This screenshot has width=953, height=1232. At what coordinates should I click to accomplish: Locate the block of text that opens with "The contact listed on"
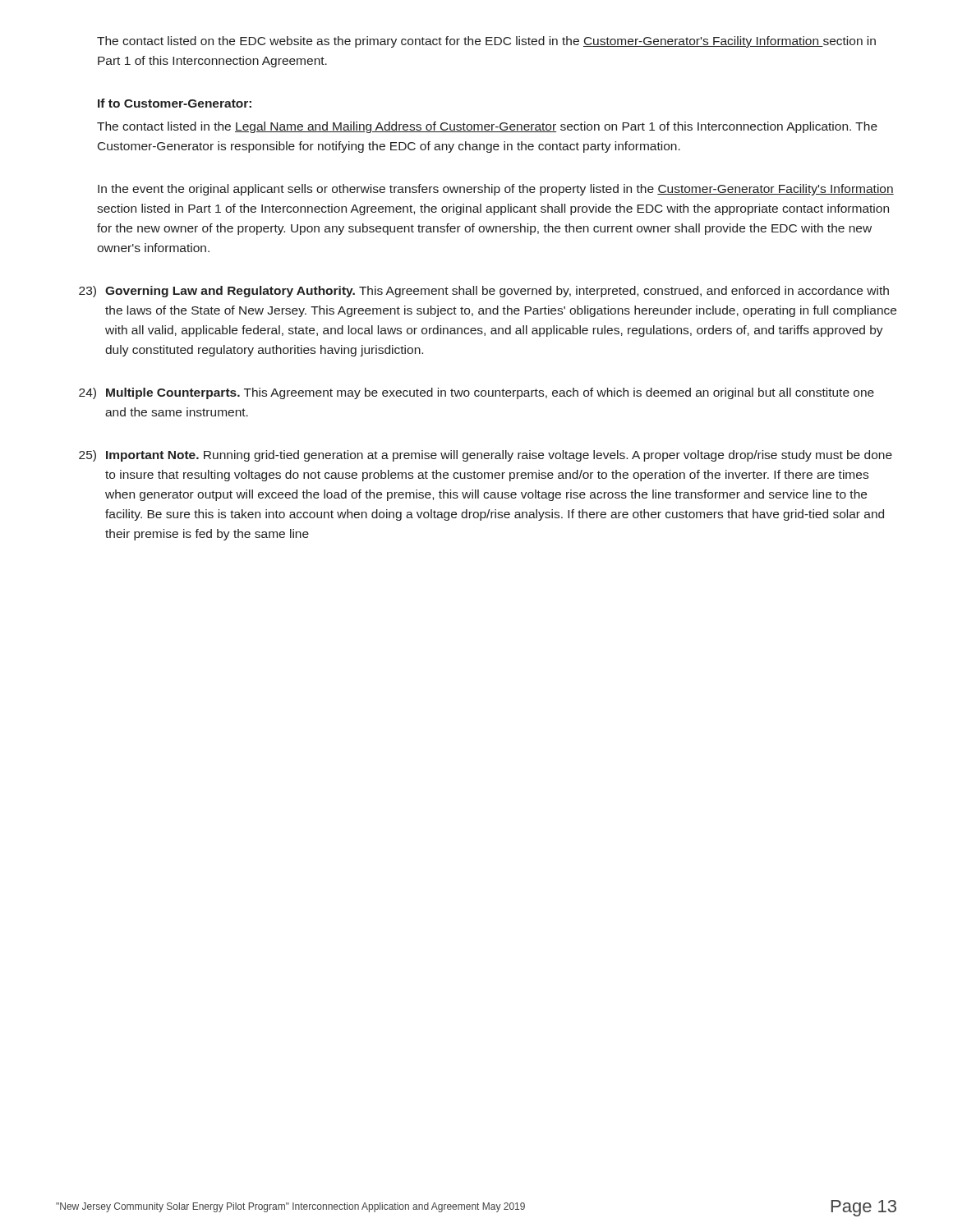click(x=497, y=51)
